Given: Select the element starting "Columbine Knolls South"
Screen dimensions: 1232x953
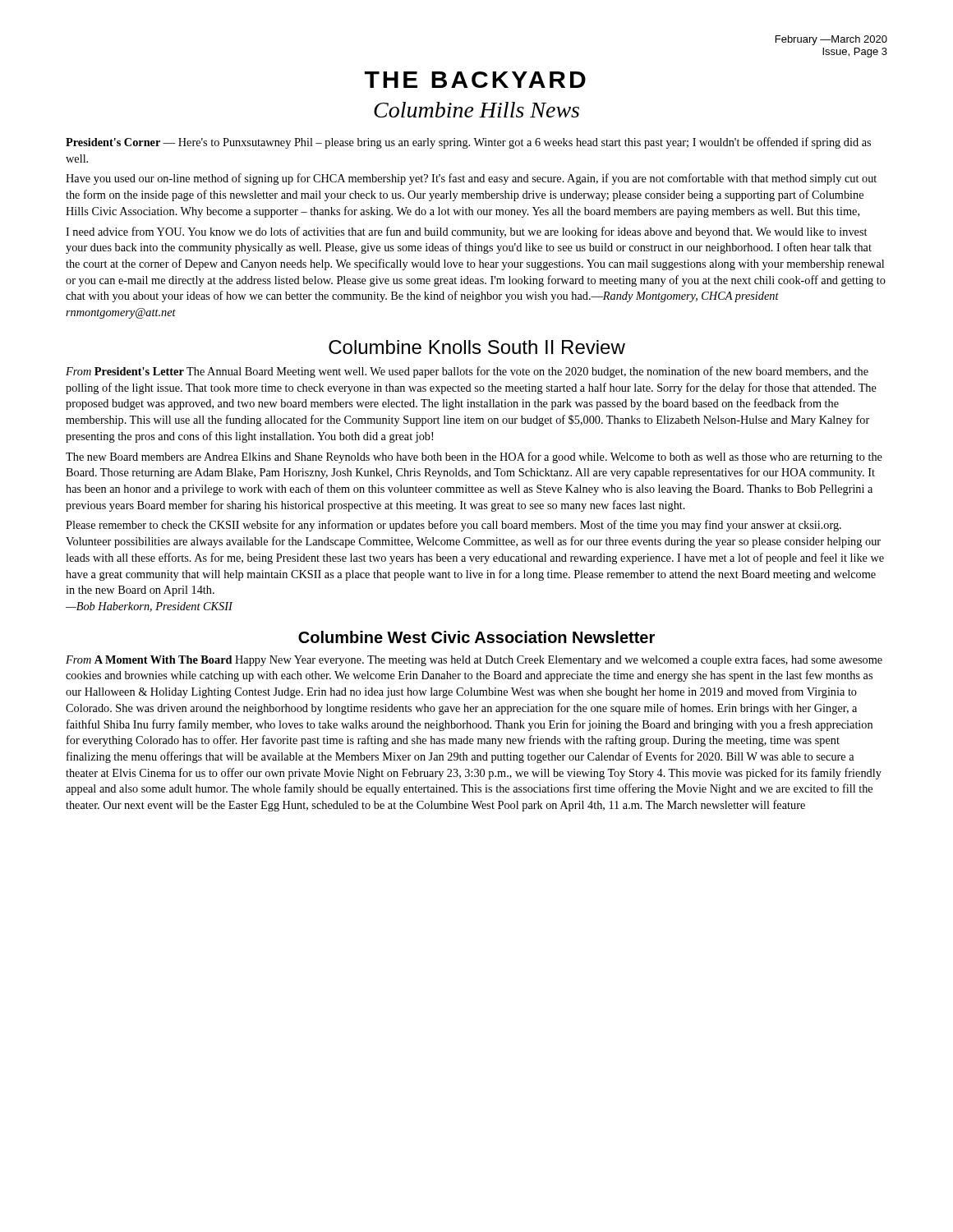Looking at the screenshot, I should tap(476, 347).
